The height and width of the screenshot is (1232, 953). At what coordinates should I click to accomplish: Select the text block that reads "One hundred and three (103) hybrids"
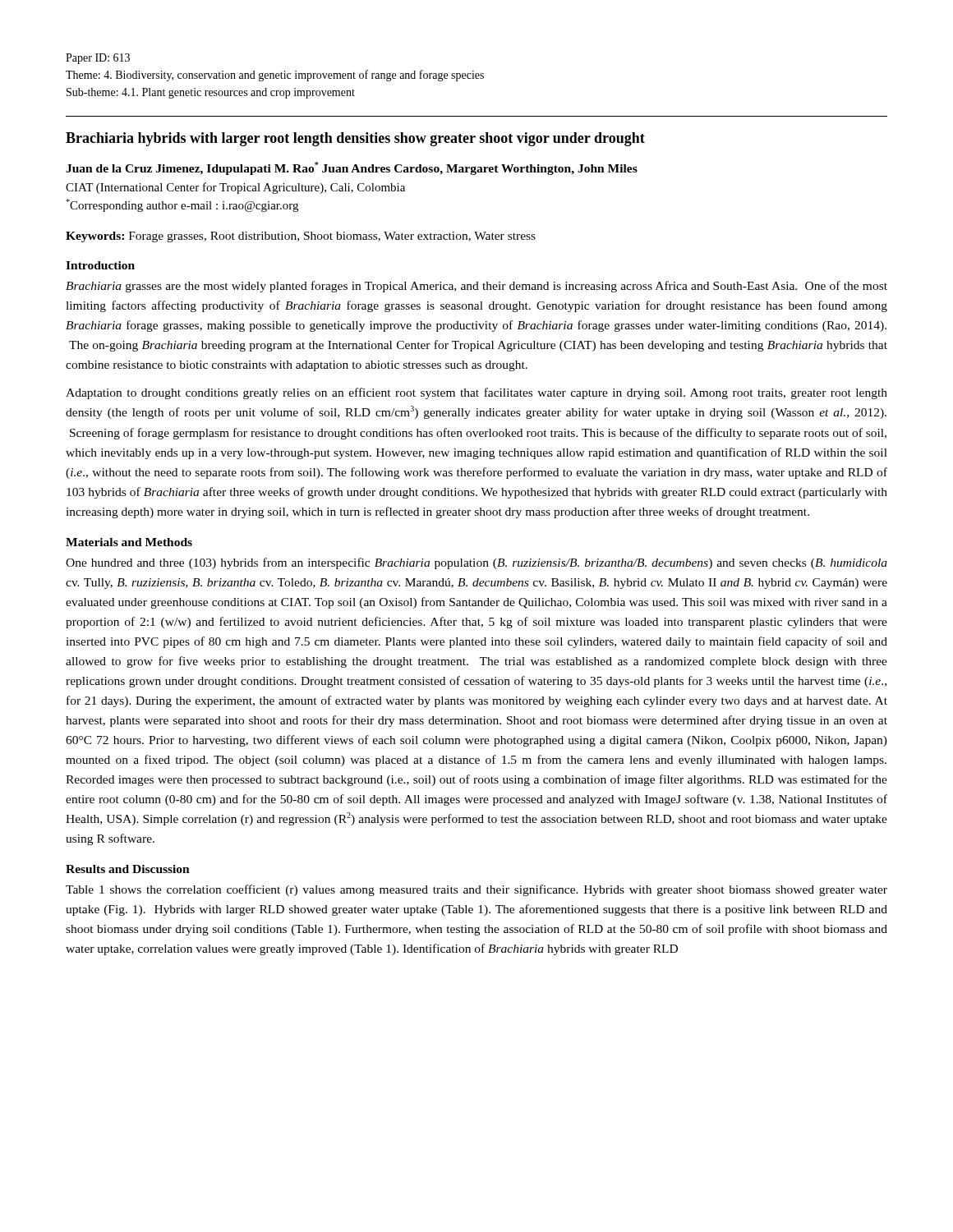click(476, 700)
